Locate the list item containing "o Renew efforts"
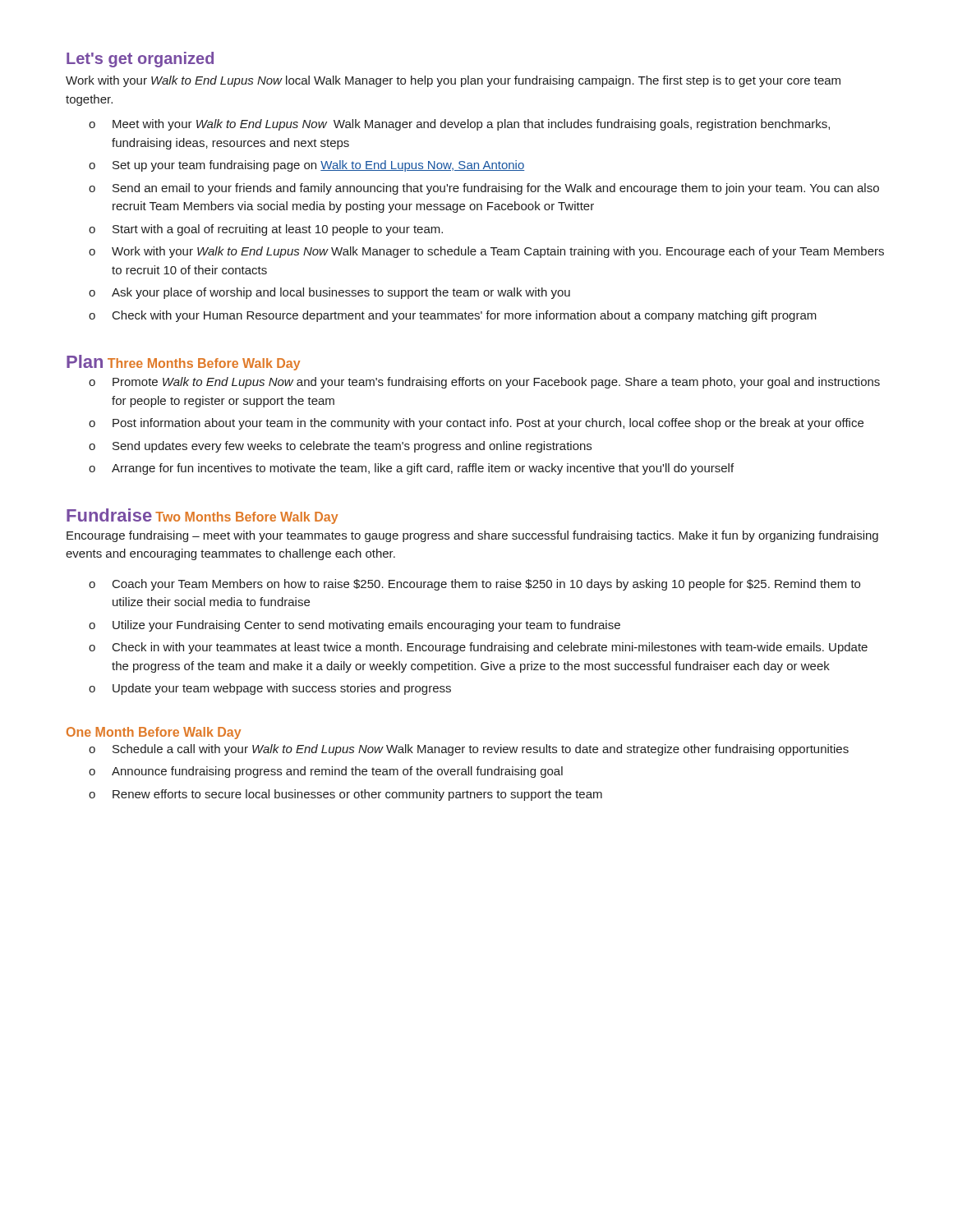The width and height of the screenshot is (953, 1232). pyautogui.click(x=476, y=794)
